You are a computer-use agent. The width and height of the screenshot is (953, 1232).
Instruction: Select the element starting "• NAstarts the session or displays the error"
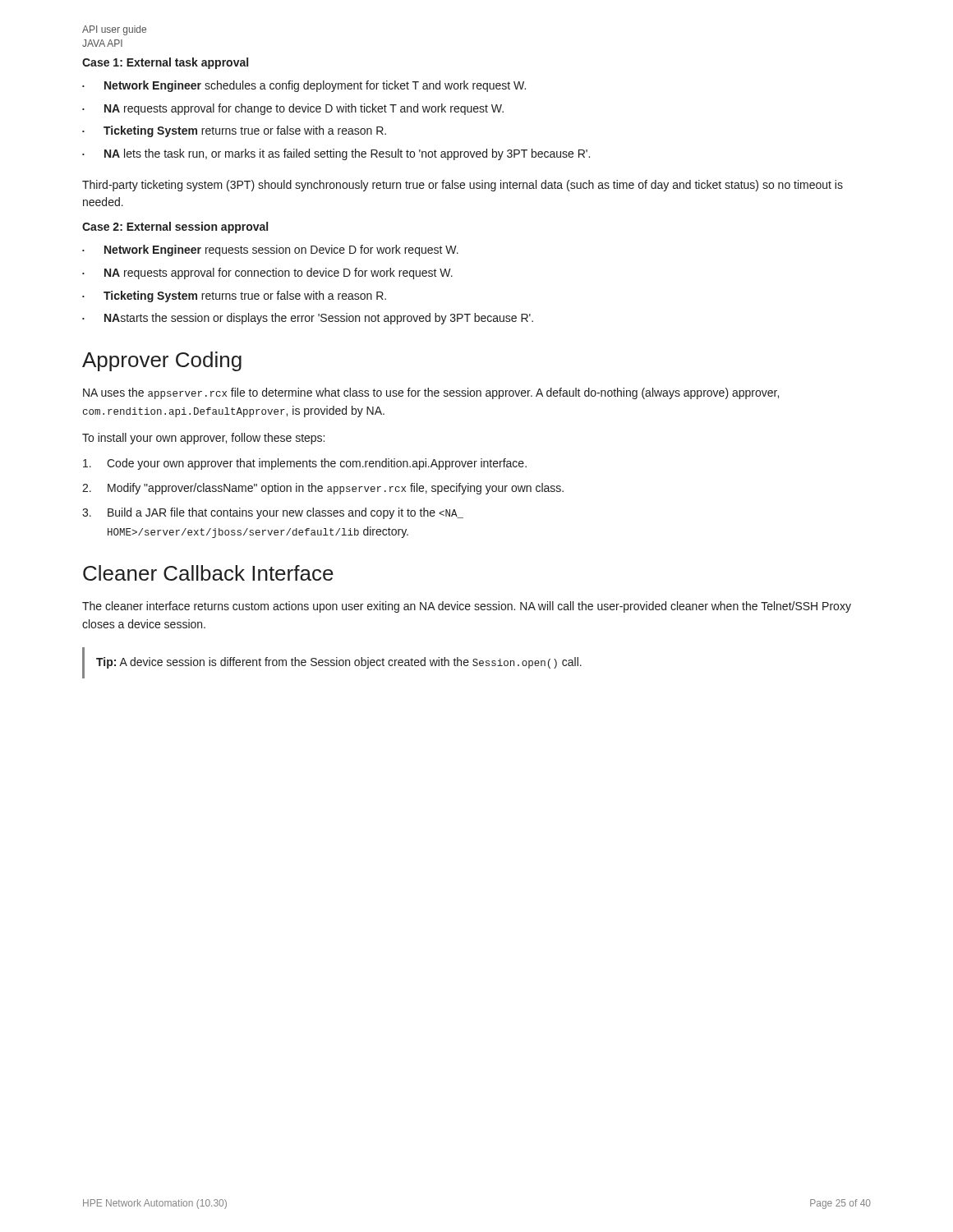tap(308, 319)
